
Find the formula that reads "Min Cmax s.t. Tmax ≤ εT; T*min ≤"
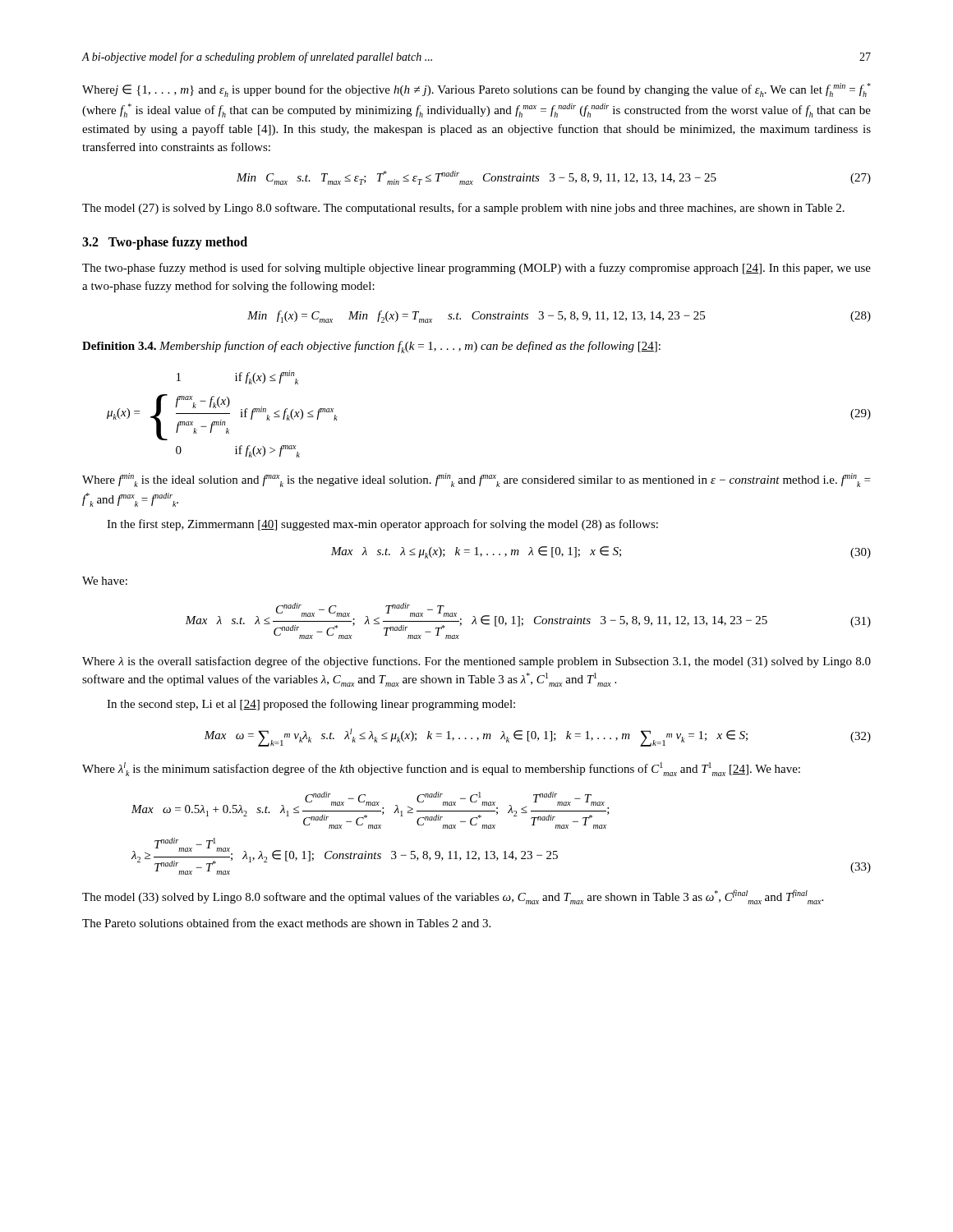point(554,178)
